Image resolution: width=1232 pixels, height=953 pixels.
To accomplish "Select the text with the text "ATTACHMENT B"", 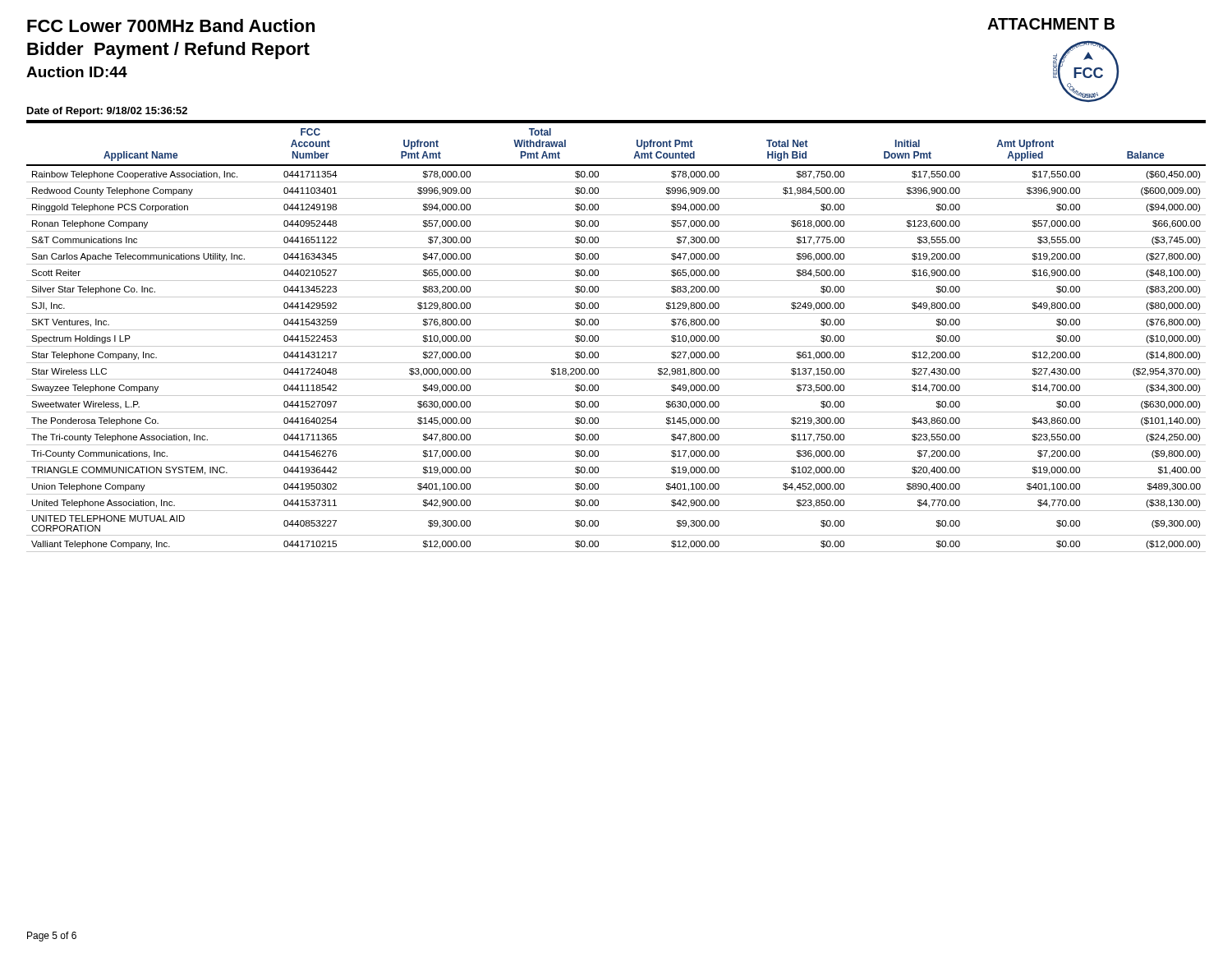I will 1051,24.
